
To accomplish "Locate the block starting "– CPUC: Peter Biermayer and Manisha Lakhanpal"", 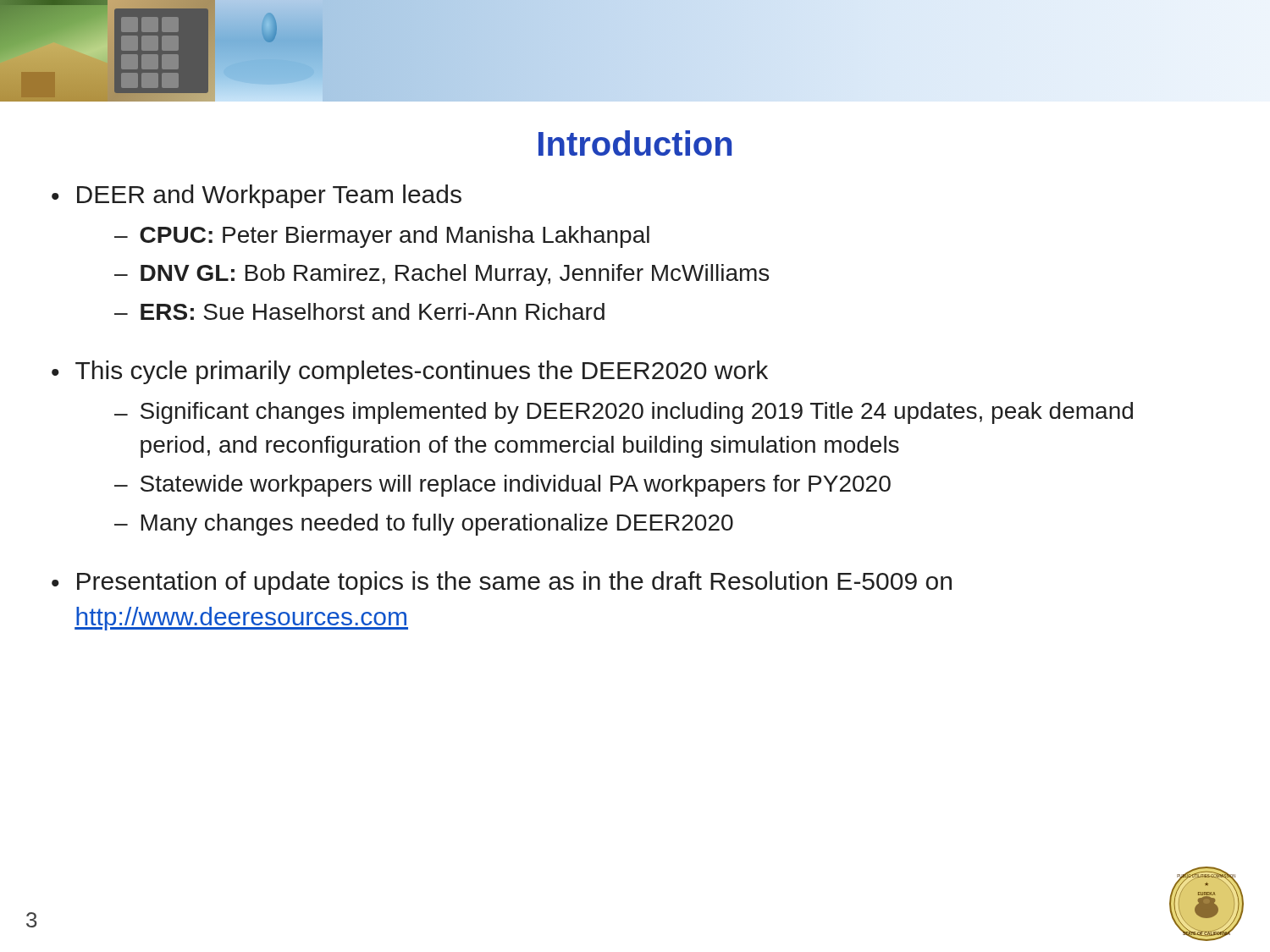I will click(x=382, y=235).
